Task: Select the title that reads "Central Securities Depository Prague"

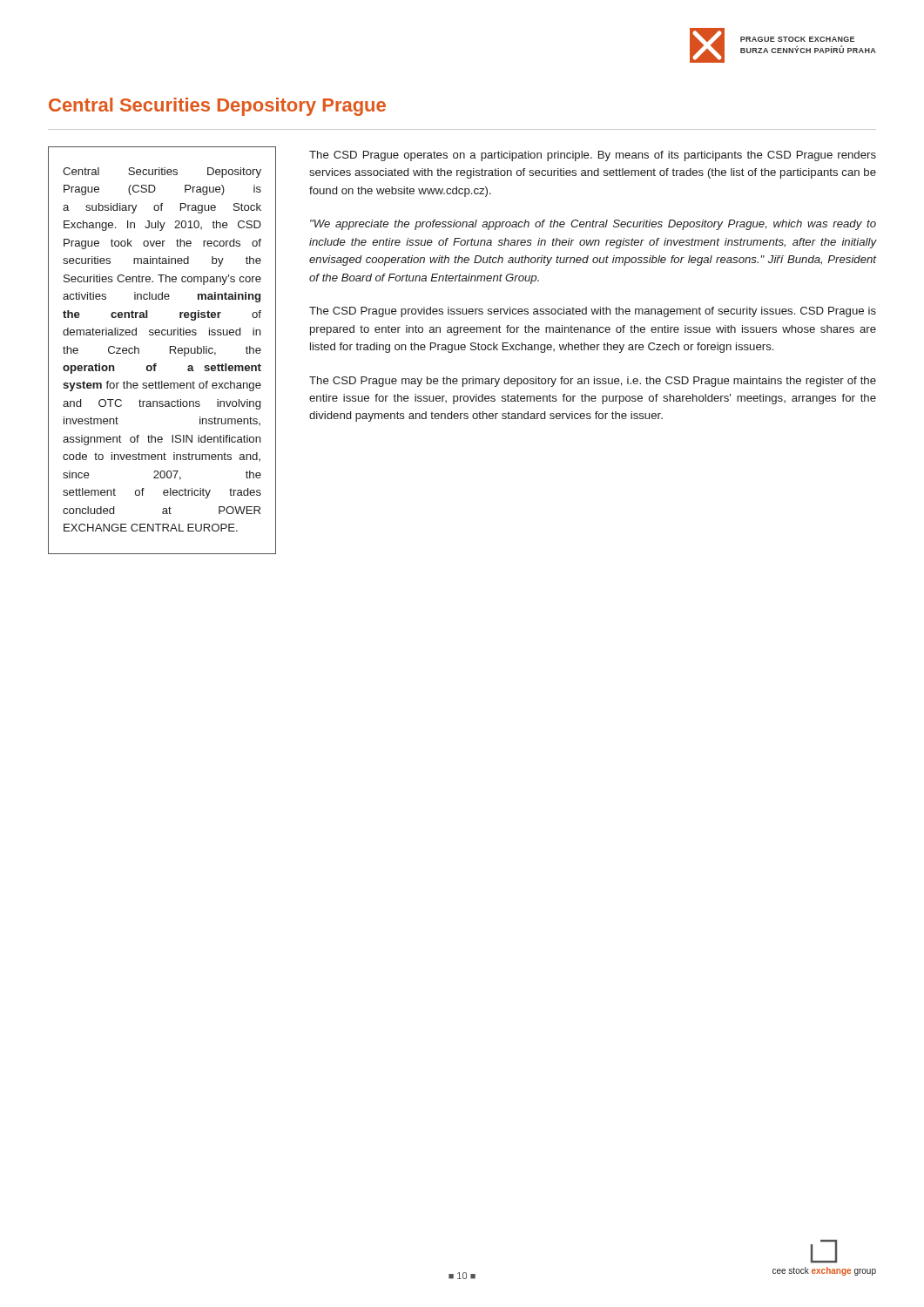Action: click(x=217, y=105)
